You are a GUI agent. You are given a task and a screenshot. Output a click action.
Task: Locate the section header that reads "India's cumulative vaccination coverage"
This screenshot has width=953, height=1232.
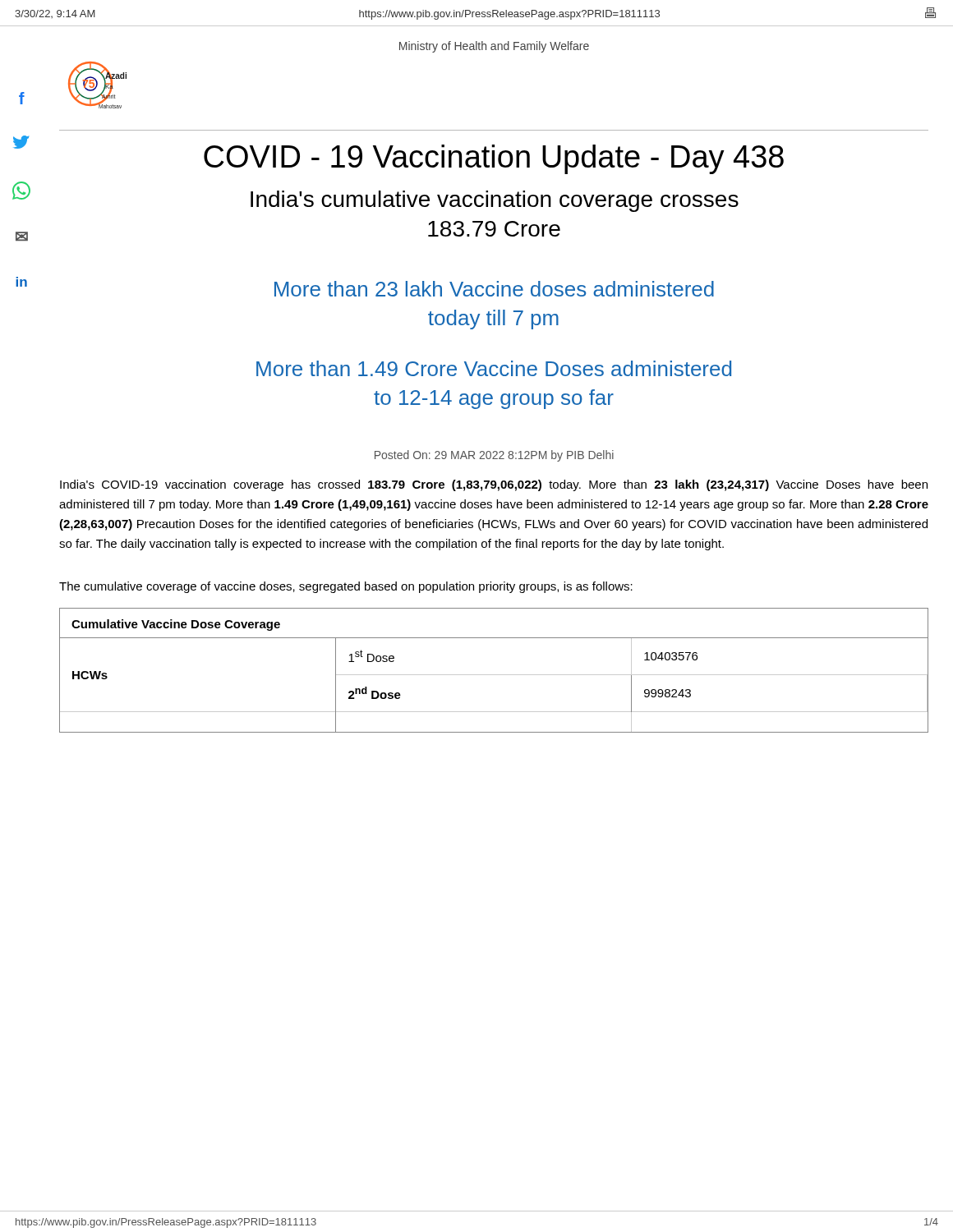coord(494,214)
